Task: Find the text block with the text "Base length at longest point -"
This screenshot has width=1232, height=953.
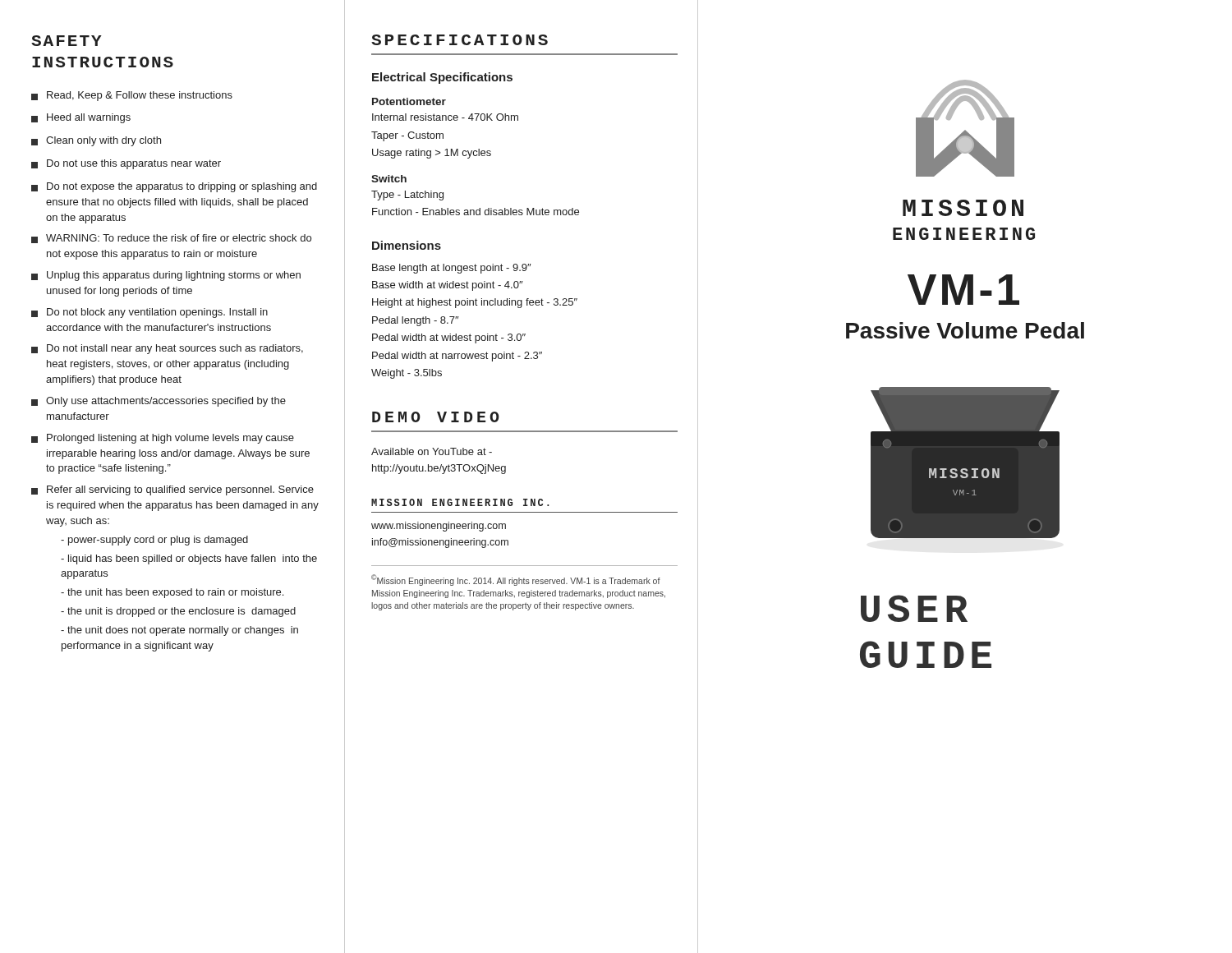Action: tap(451, 267)
